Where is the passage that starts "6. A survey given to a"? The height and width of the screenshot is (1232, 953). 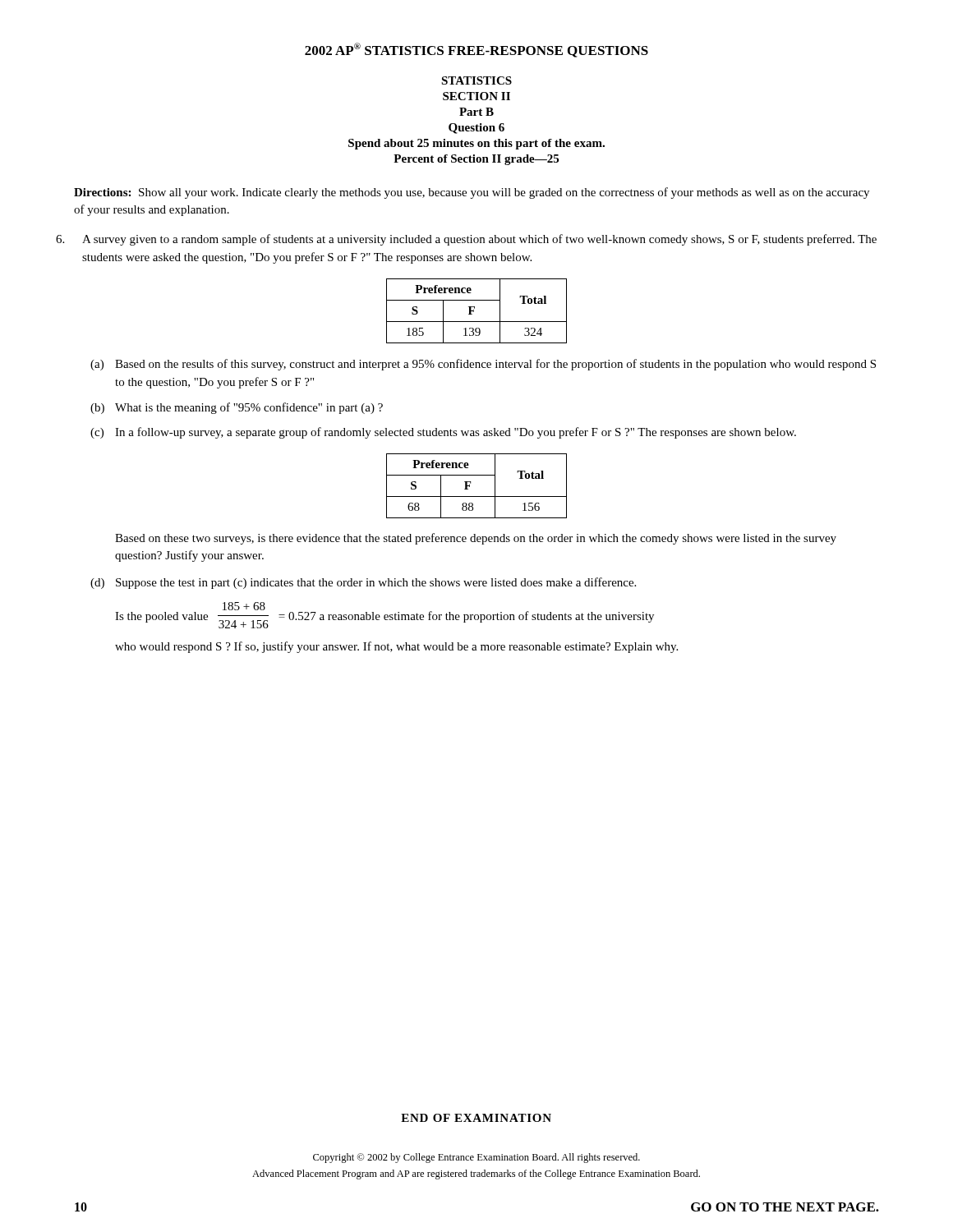480,247
